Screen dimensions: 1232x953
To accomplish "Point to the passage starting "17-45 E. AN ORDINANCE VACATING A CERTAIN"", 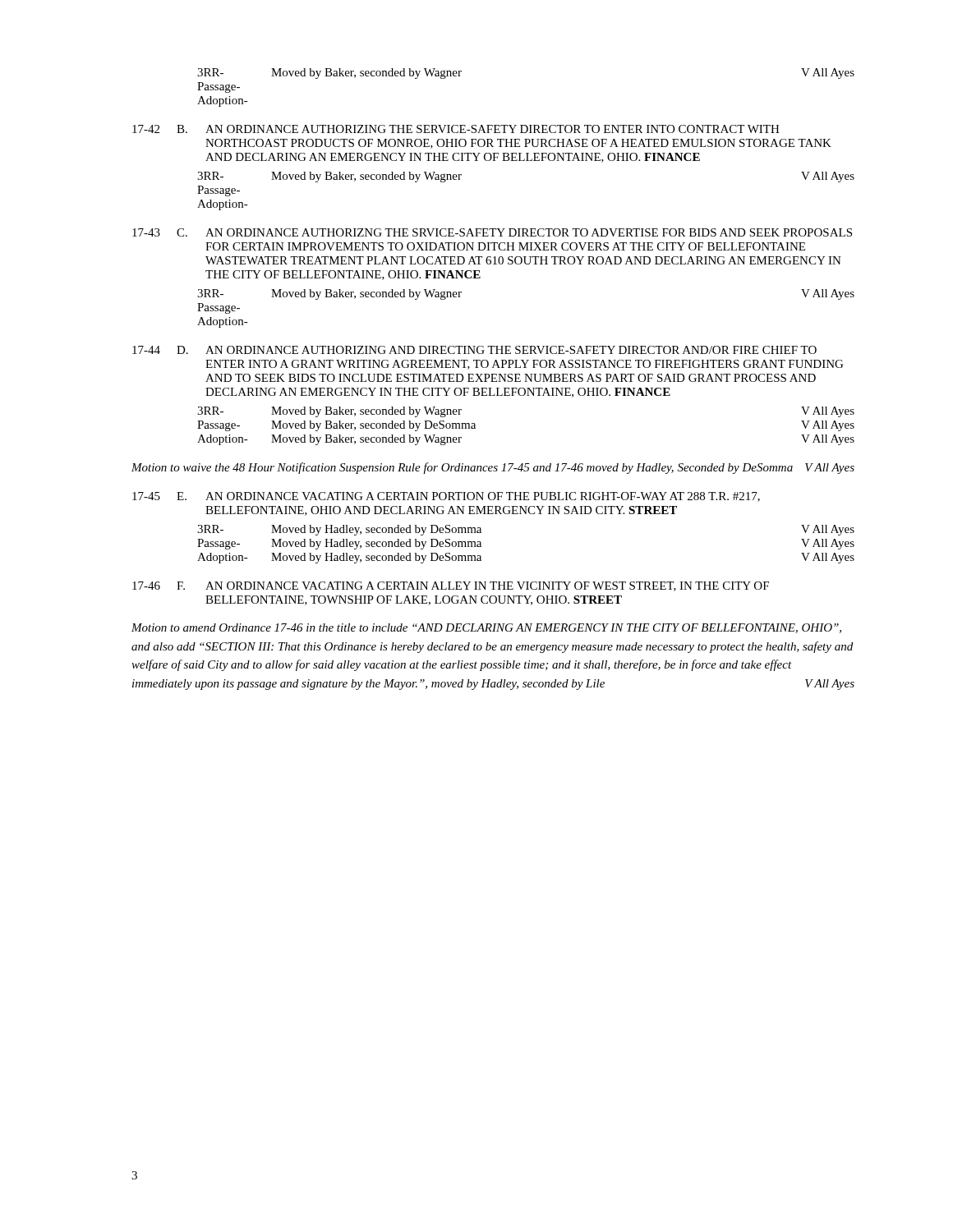I will pos(493,503).
